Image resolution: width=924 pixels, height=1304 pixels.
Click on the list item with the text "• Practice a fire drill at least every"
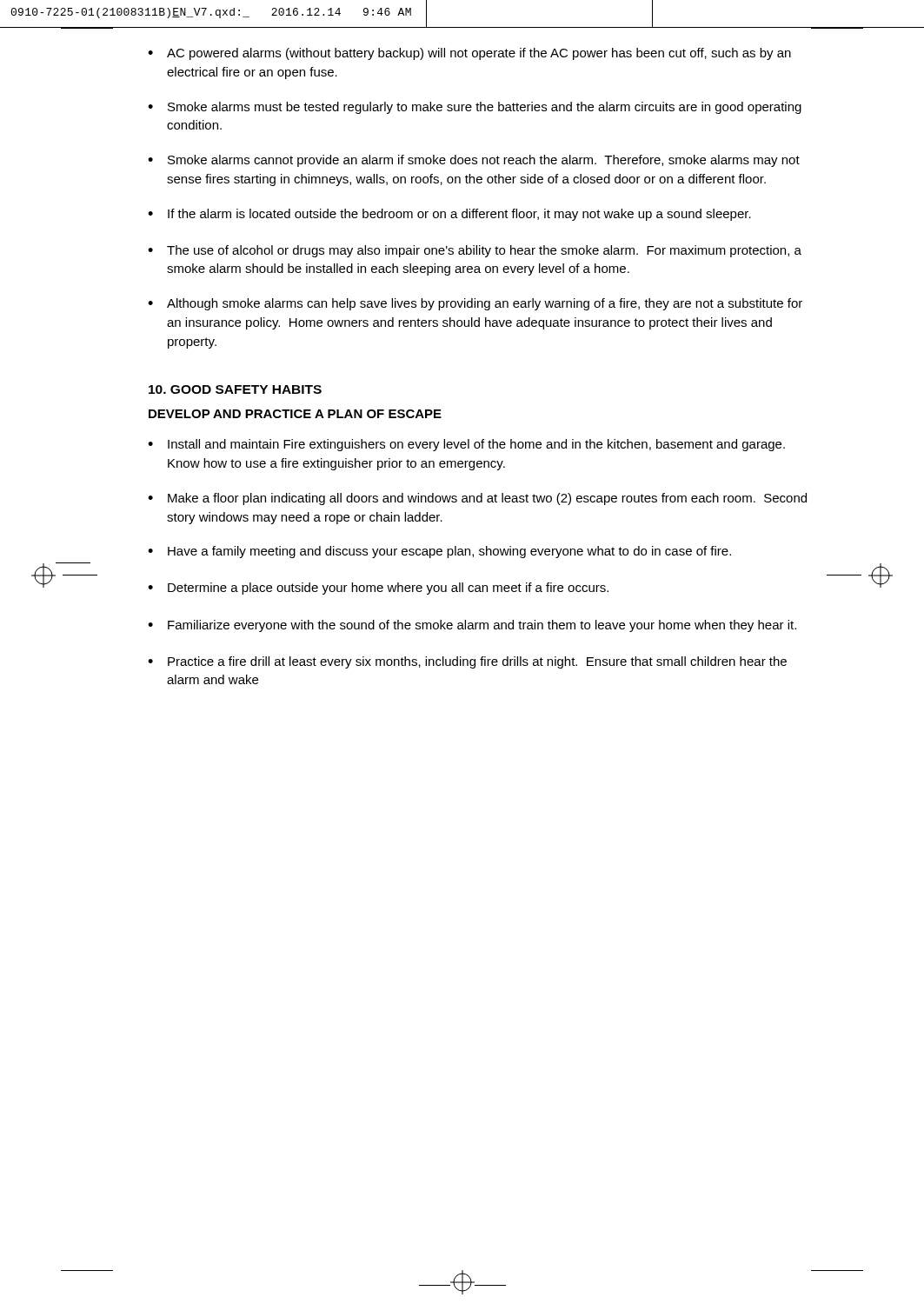tap(478, 671)
